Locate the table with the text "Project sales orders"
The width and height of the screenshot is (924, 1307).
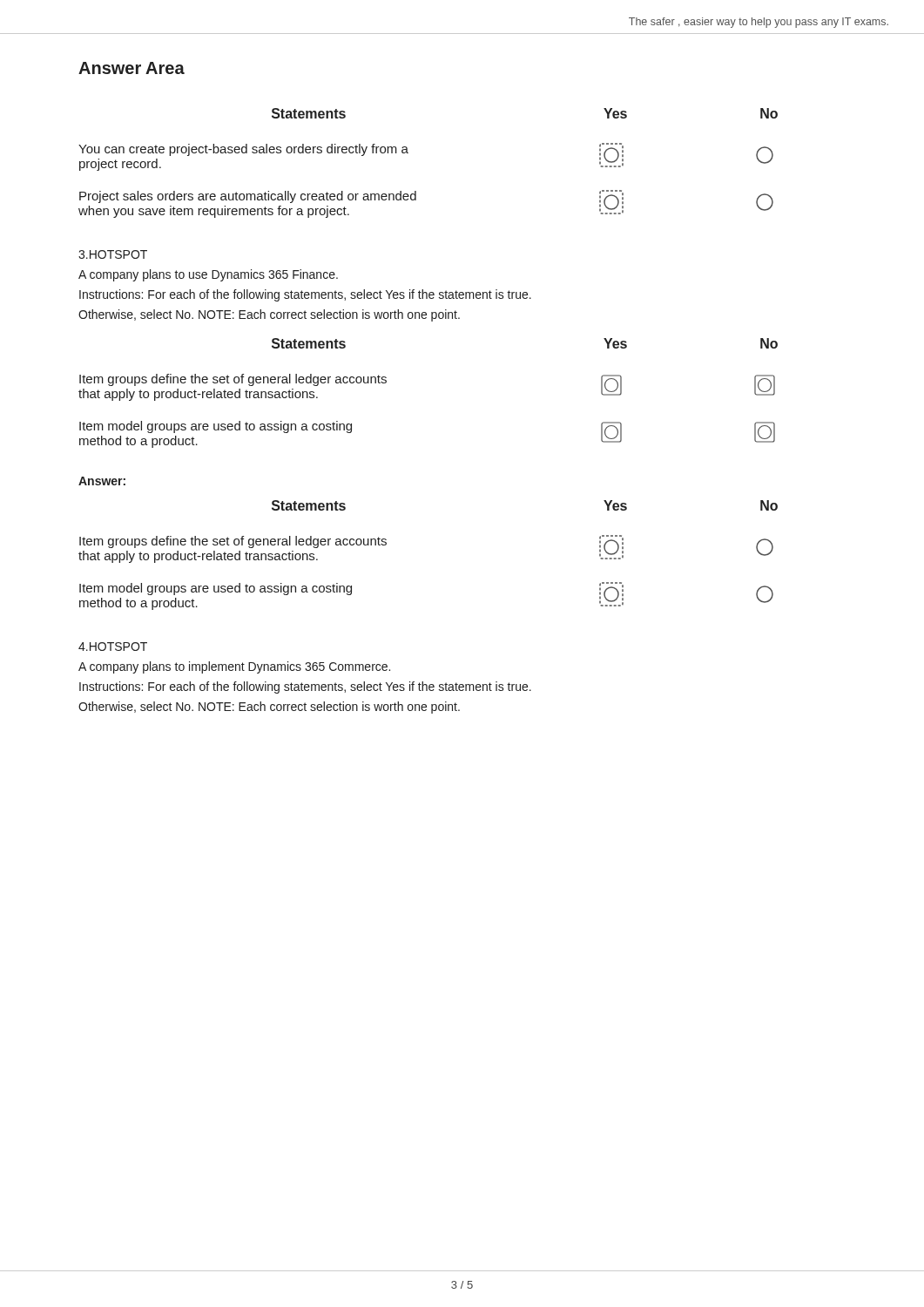tap(462, 163)
